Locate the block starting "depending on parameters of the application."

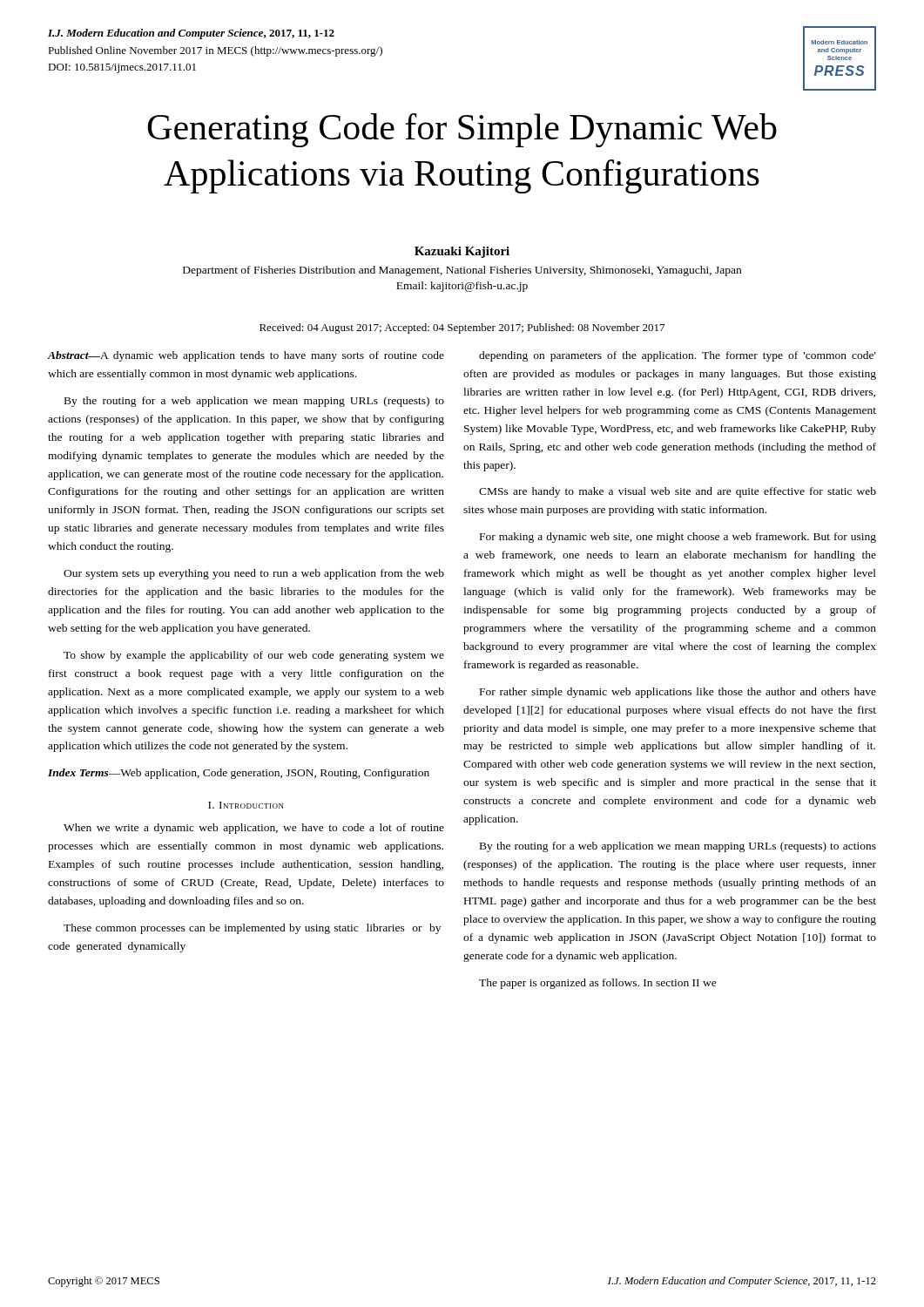[x=678, y=356]
